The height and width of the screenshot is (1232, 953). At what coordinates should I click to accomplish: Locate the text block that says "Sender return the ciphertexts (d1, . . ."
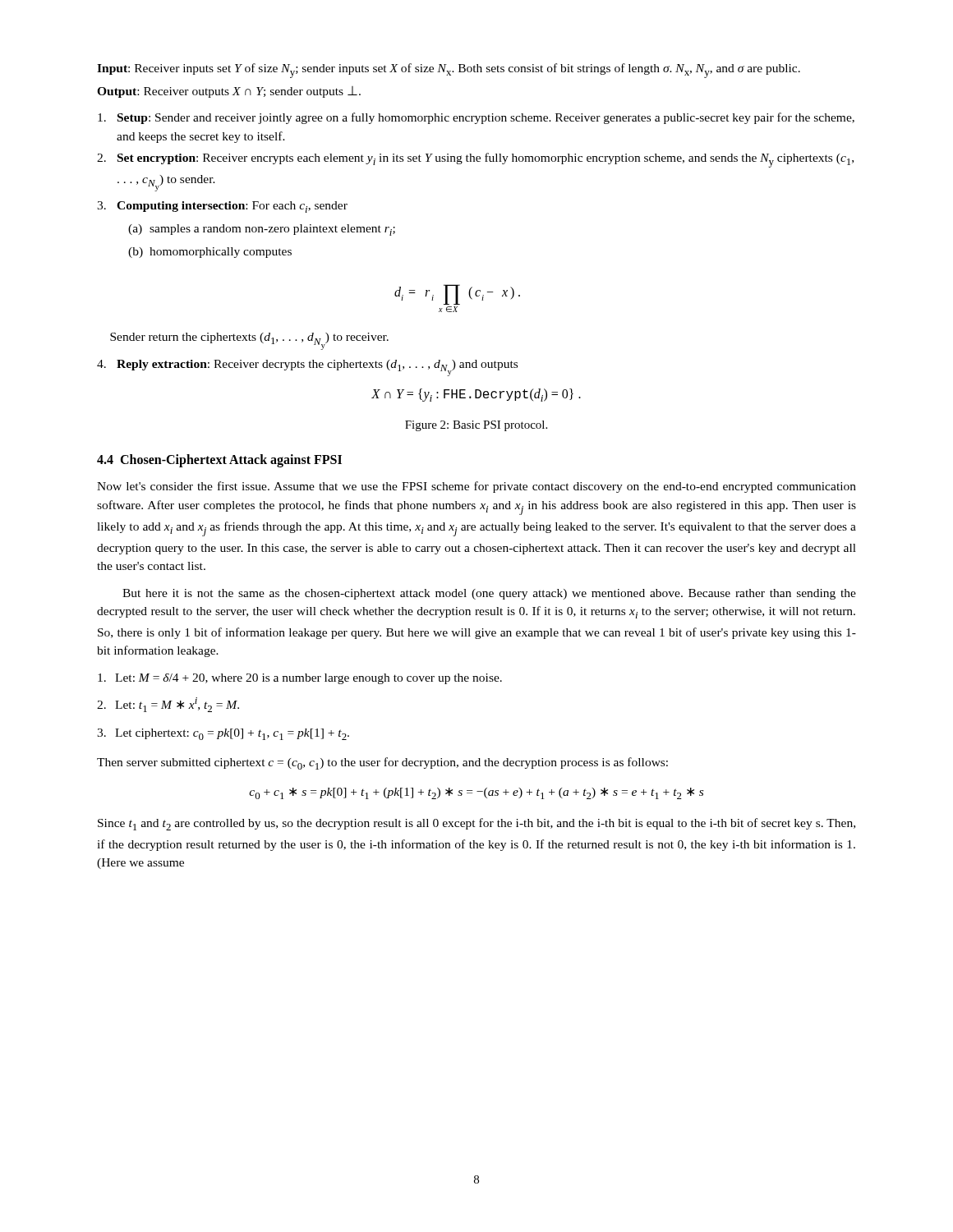(243, 339)
